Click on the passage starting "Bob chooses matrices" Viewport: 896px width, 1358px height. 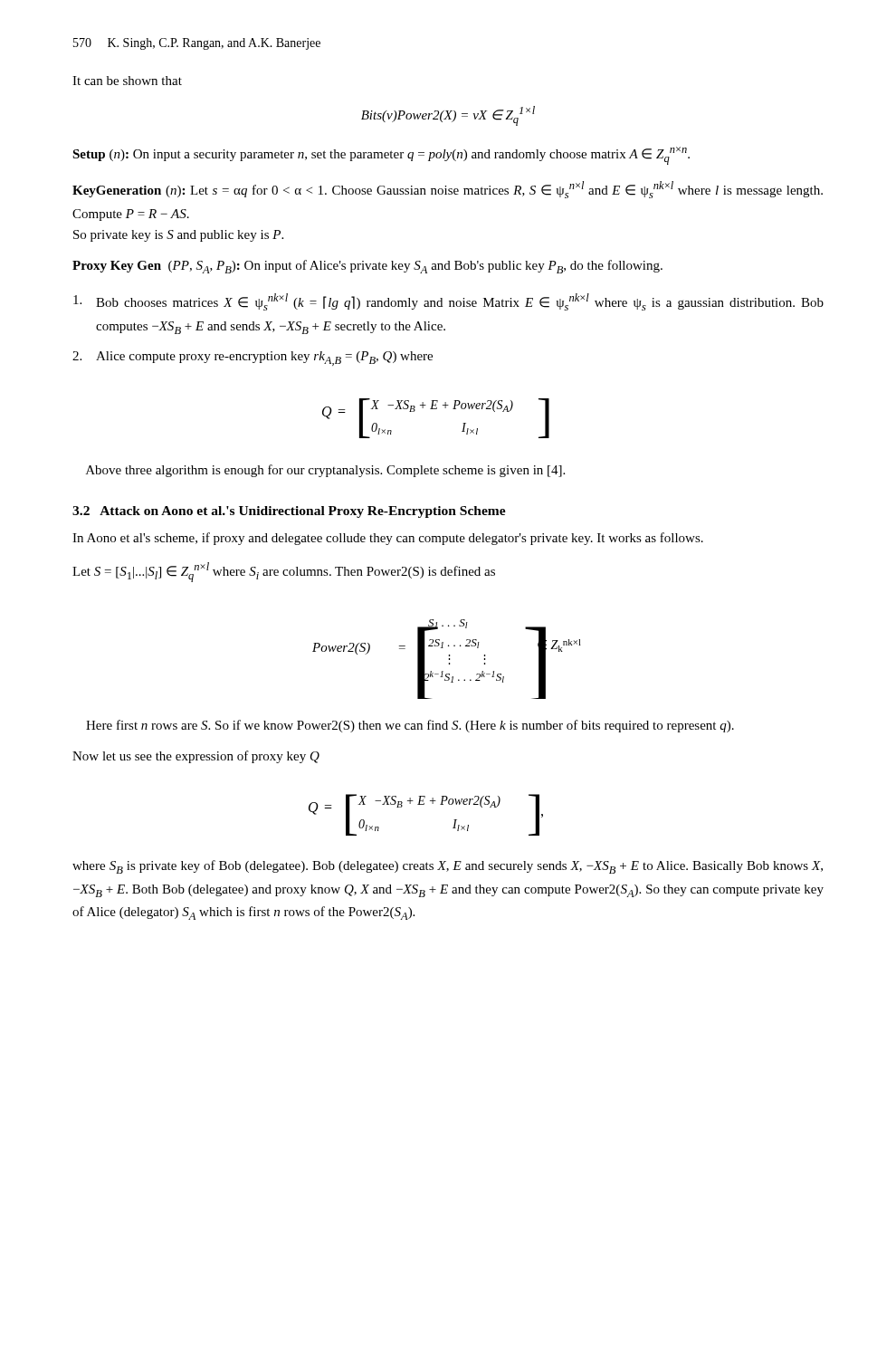pos(448,314)
